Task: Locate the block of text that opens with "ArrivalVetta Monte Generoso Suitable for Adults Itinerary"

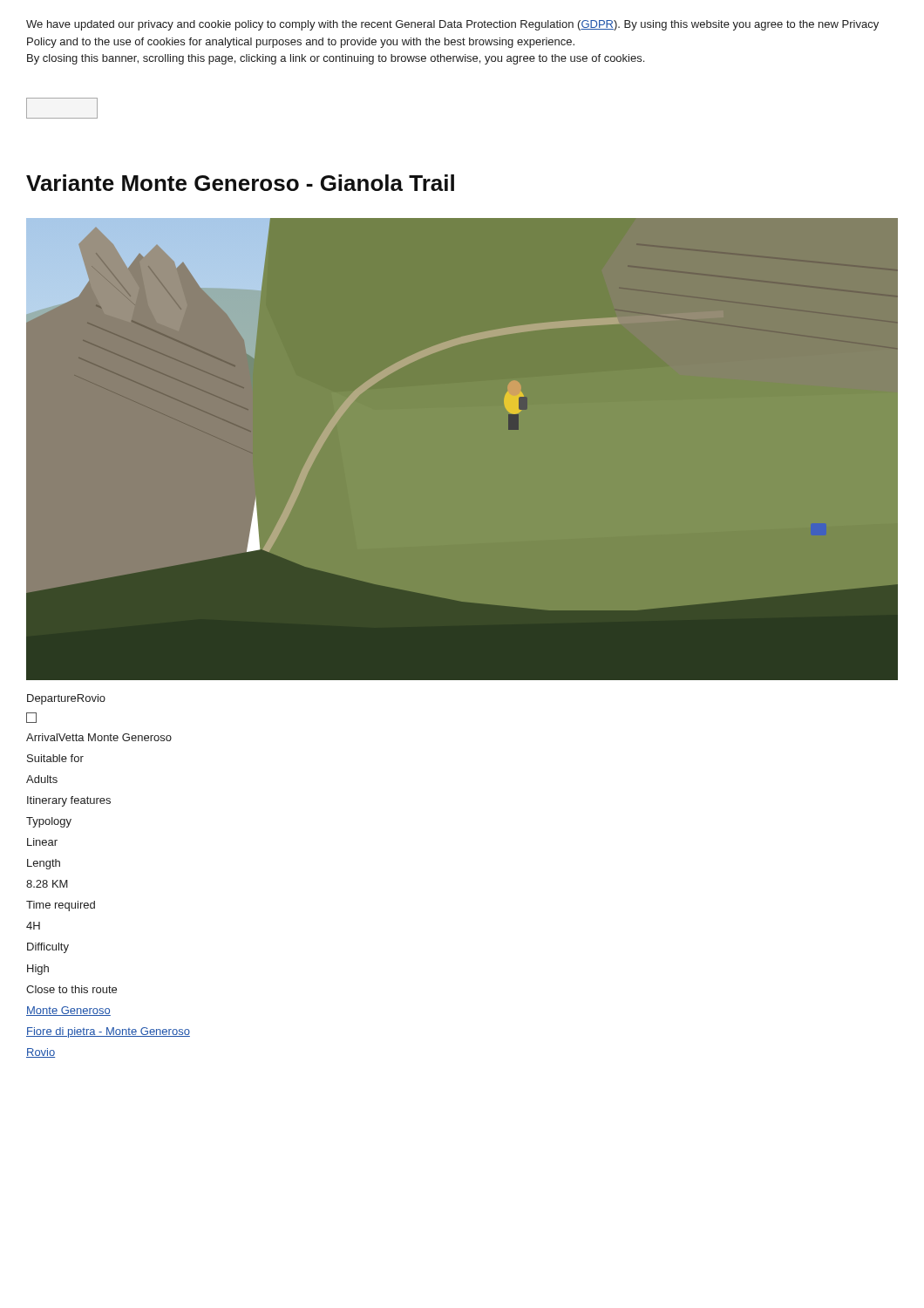Action: pyautogui.click(x=99, y=737)
